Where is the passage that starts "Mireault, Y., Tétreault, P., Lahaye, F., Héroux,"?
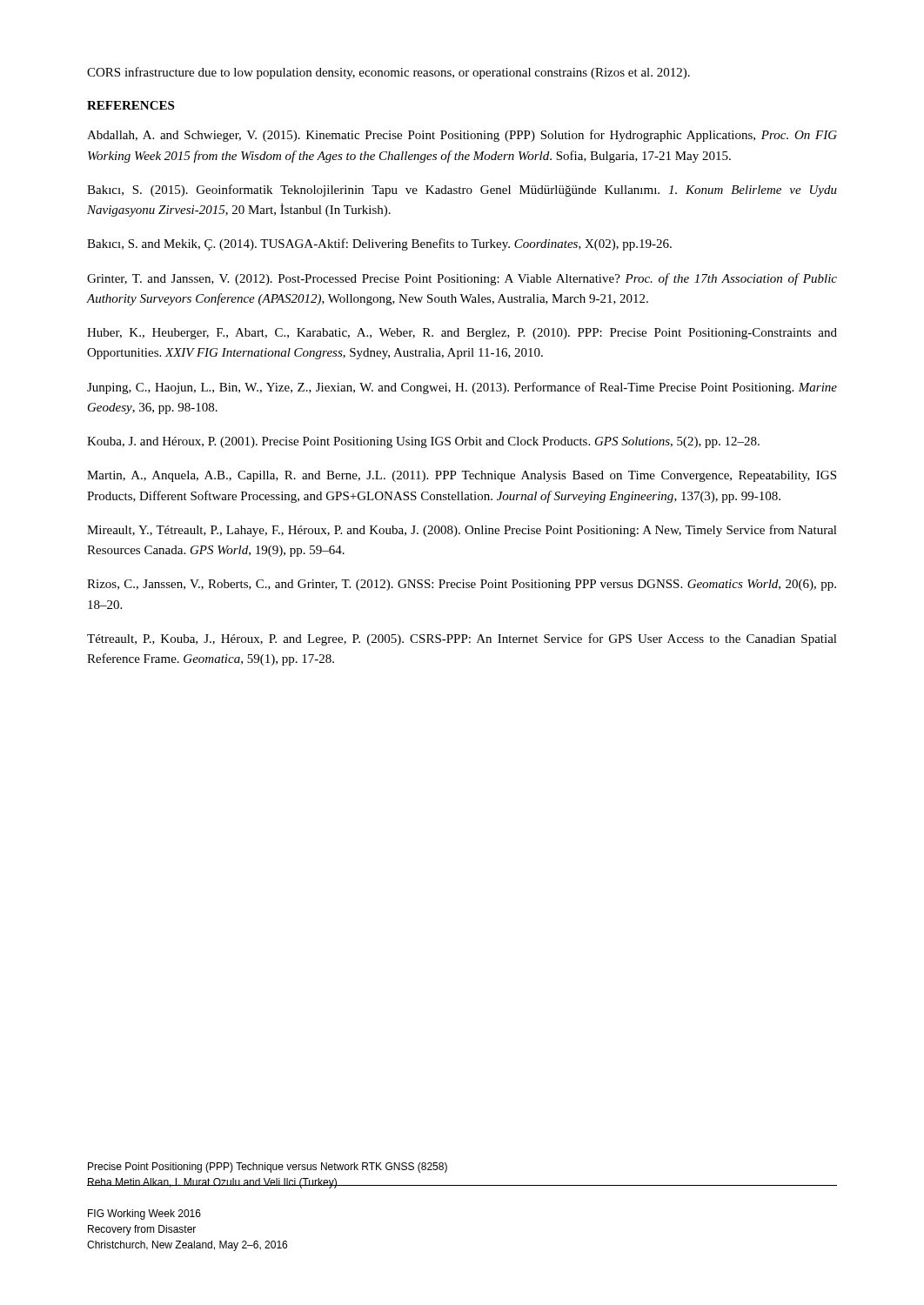Screen dimensions: 1305x924 tap(462, 540)
